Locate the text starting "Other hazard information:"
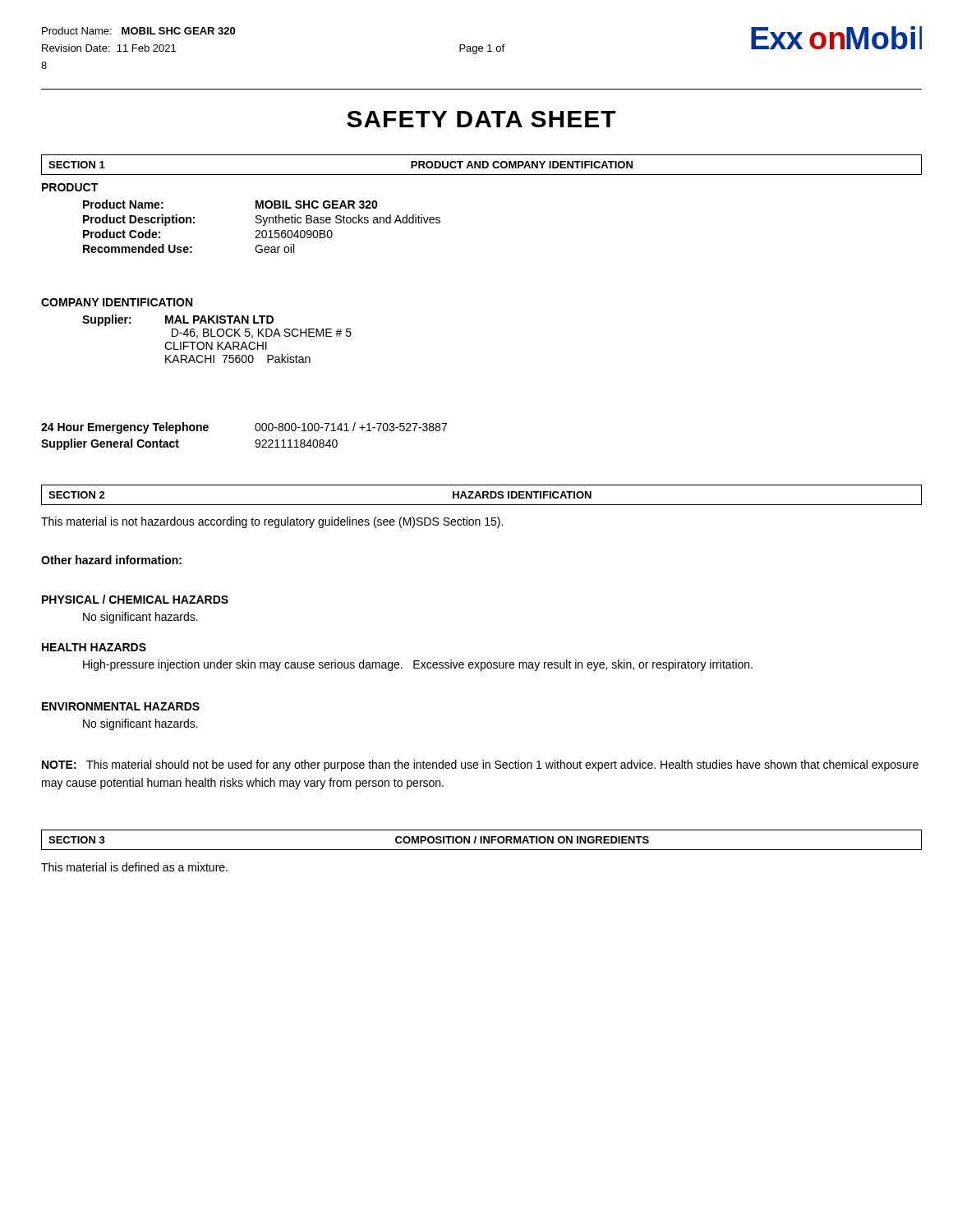The width and height of the screenshot is (953, 1232). point(112,560)
